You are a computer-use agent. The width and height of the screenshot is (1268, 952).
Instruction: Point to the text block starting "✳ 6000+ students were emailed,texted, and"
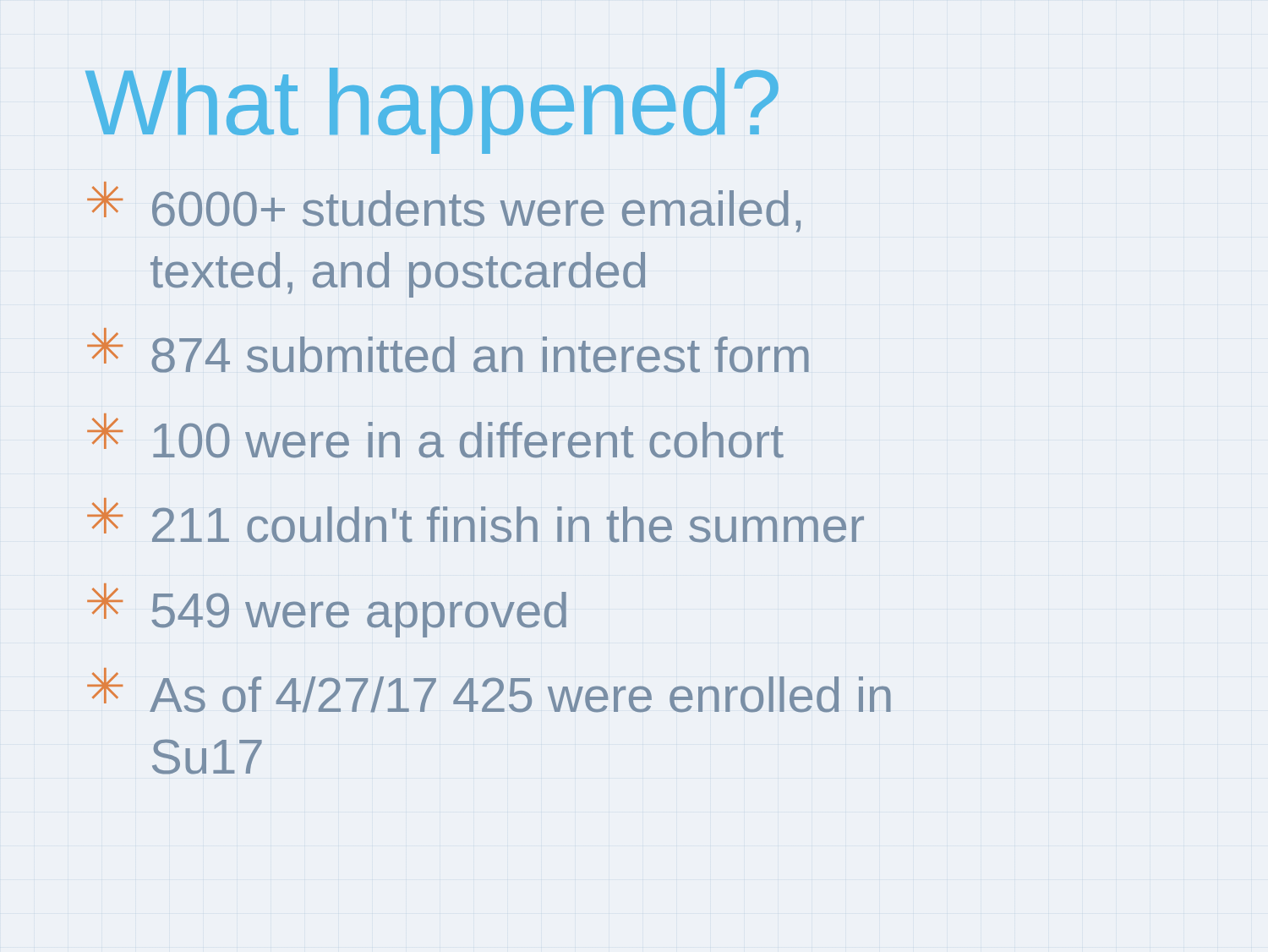point(445,240)
